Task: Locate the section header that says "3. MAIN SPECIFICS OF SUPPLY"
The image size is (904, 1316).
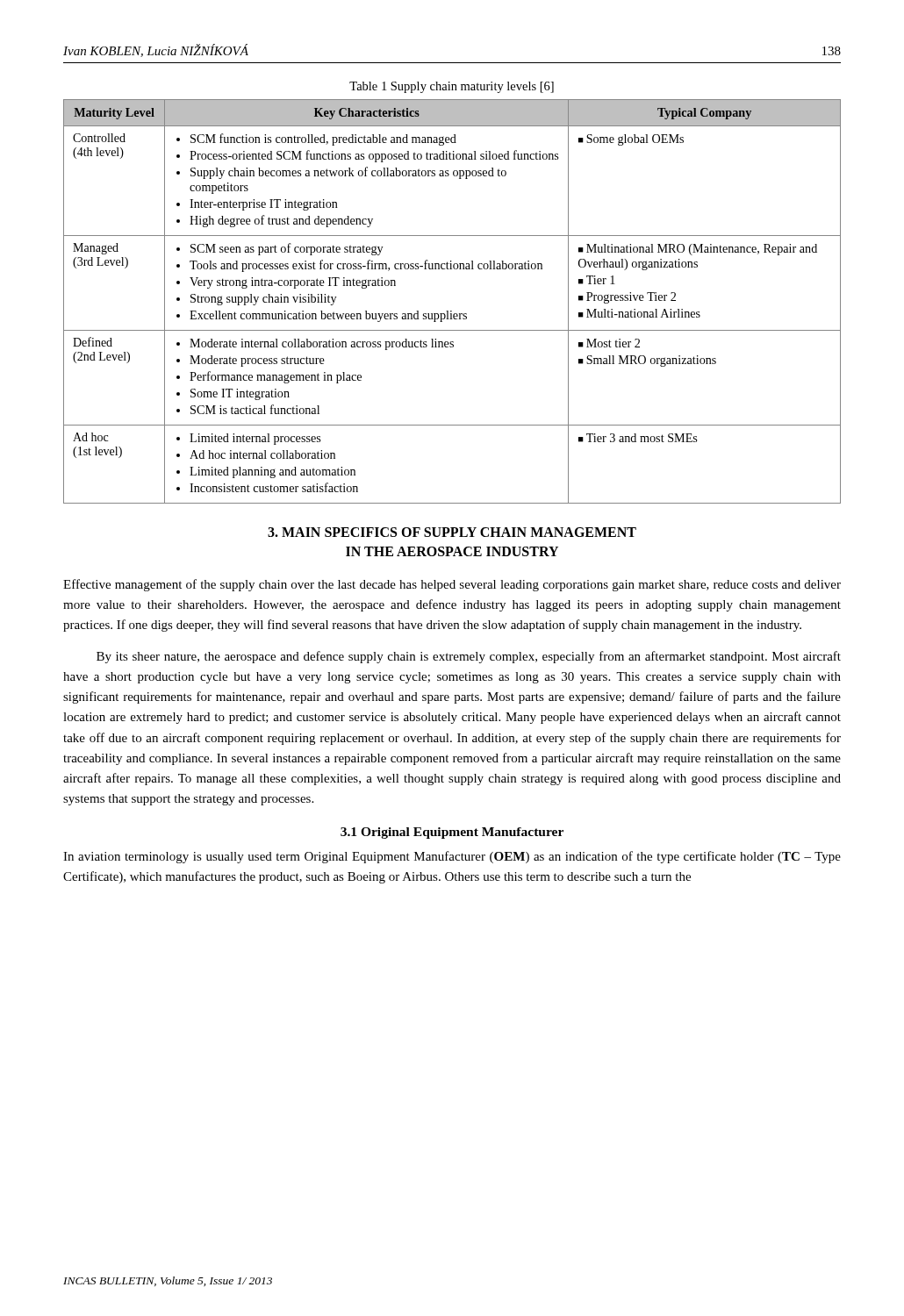Action: [452, 542]
